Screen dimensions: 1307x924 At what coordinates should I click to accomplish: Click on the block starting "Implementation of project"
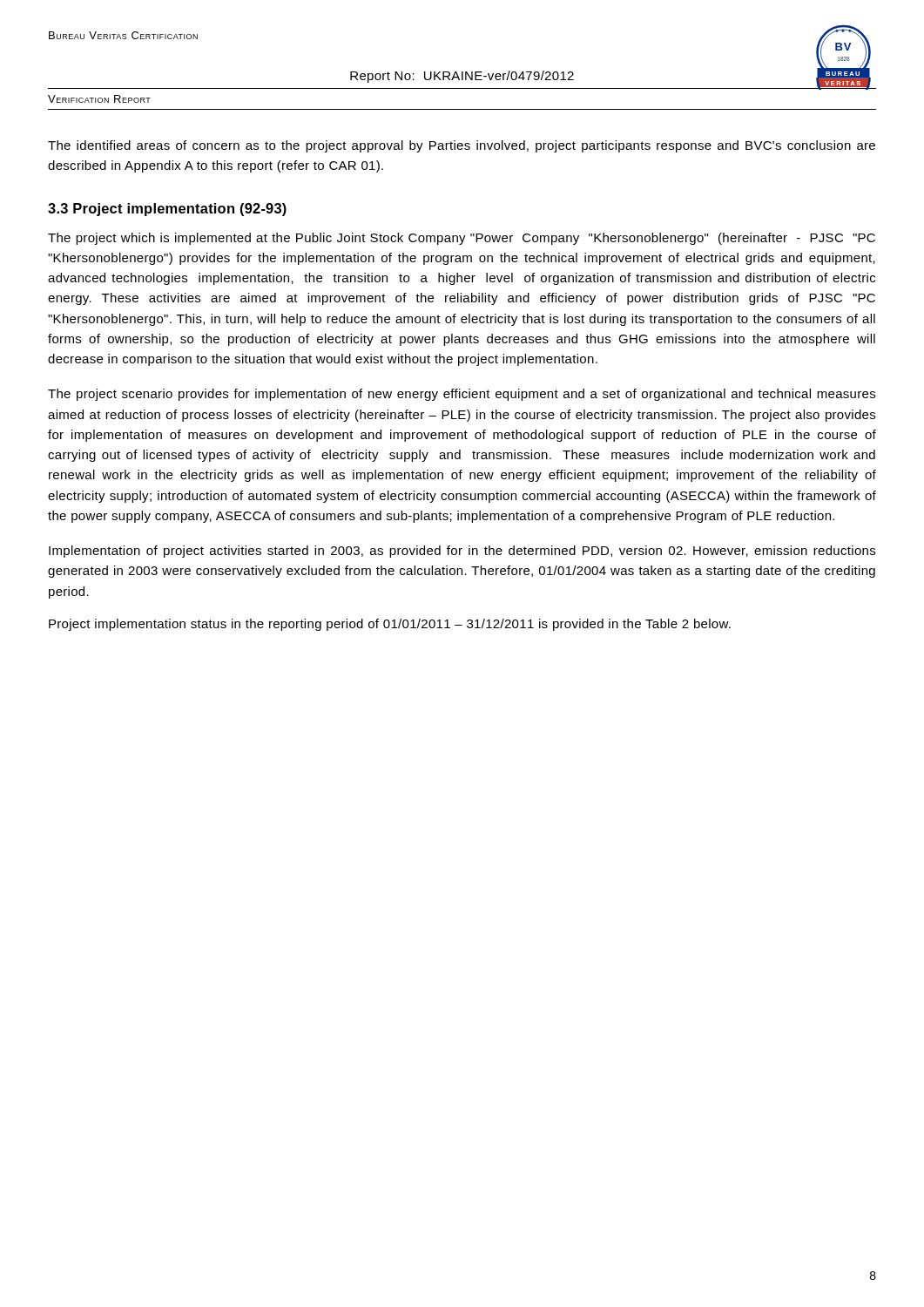click(x=462, y=571)
